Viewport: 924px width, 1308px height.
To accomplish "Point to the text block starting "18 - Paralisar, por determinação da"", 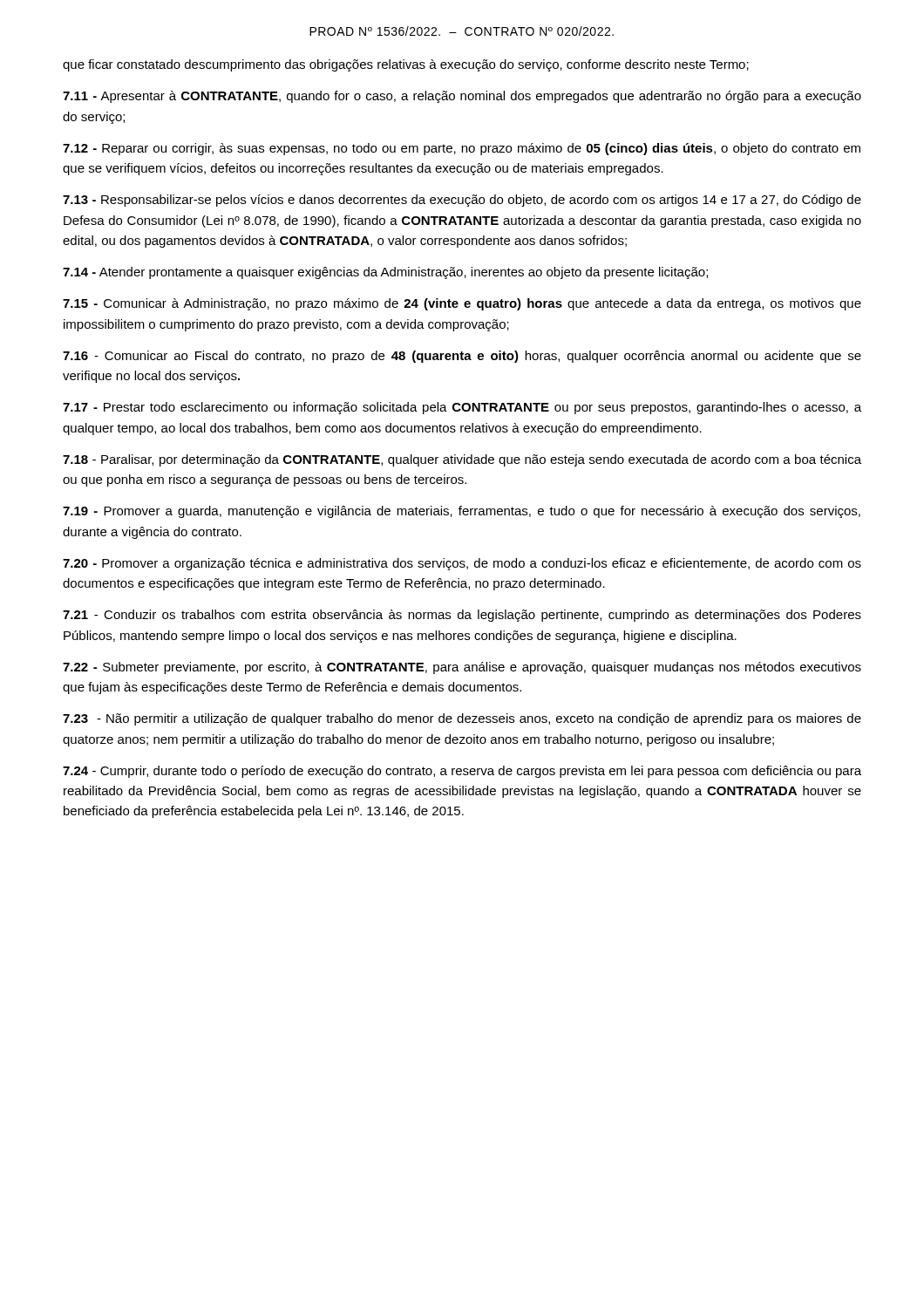I will pos(462,469).
